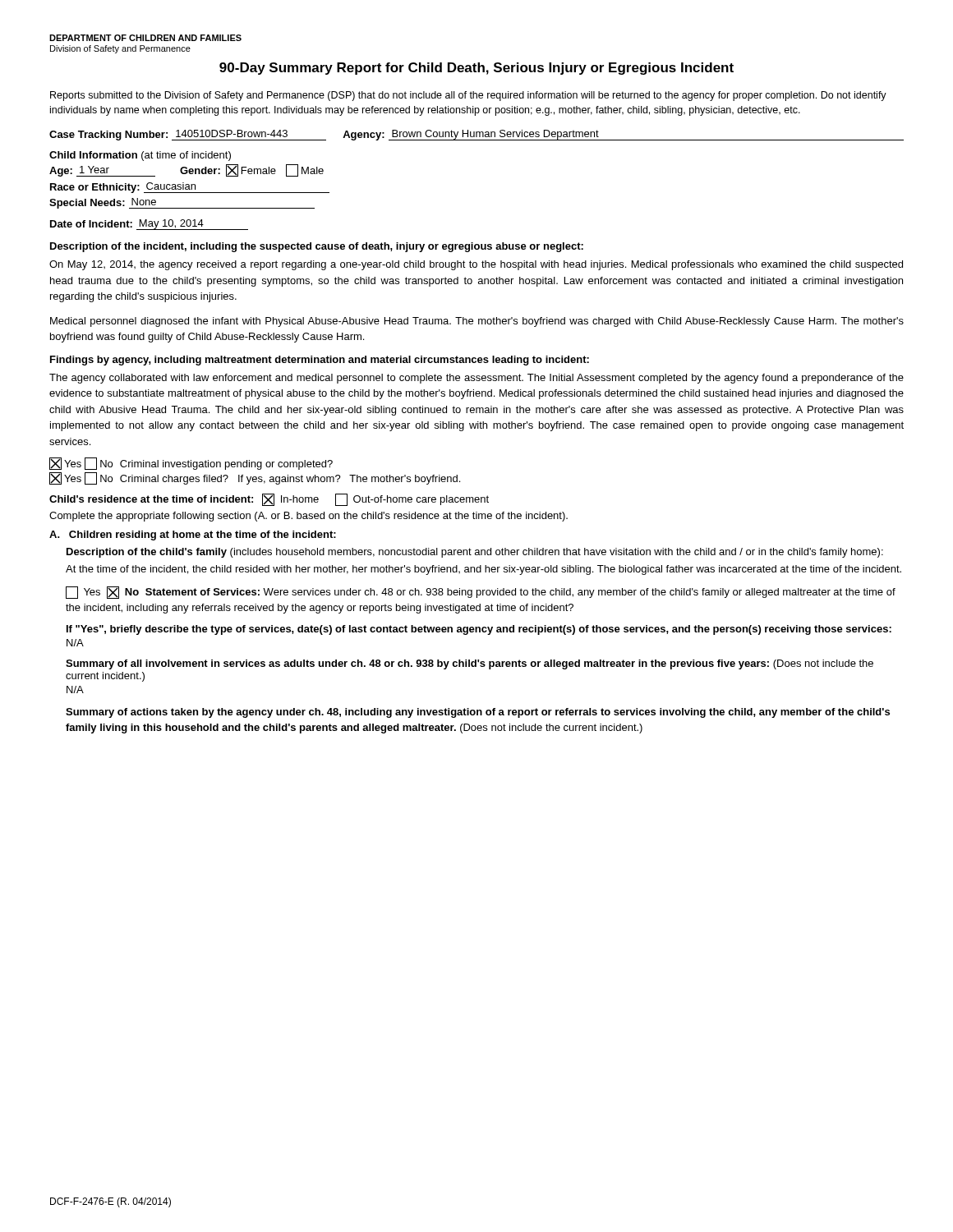953x1232 pixels.
Task: Click on the text block containing "On May 12,"
Action: point(476,280)
